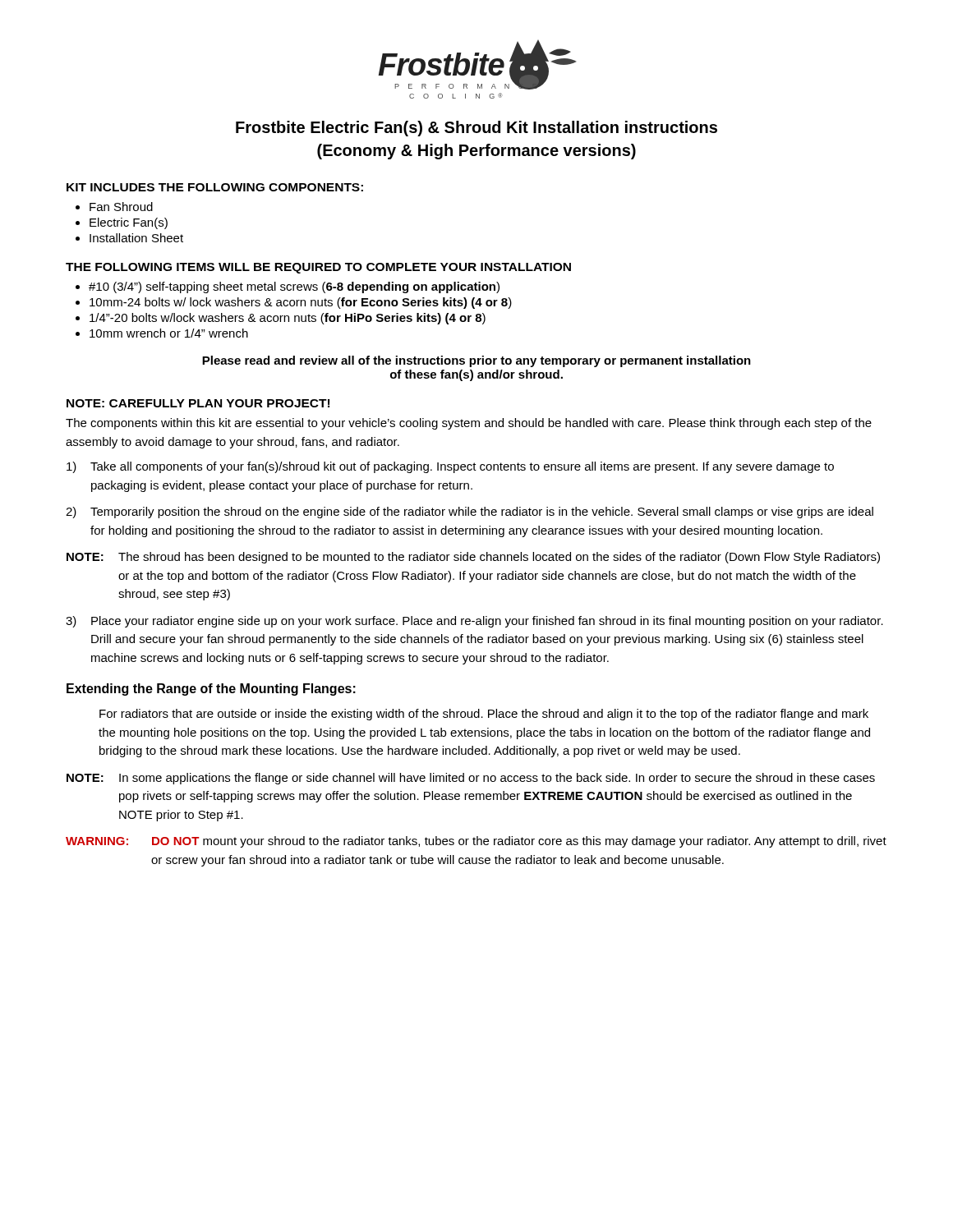The height and width of the screenshot is (1232, 953).
Task: Point to the passage starting "10mm wrench or 1/4” wrench"
Action: pos(169,333)
